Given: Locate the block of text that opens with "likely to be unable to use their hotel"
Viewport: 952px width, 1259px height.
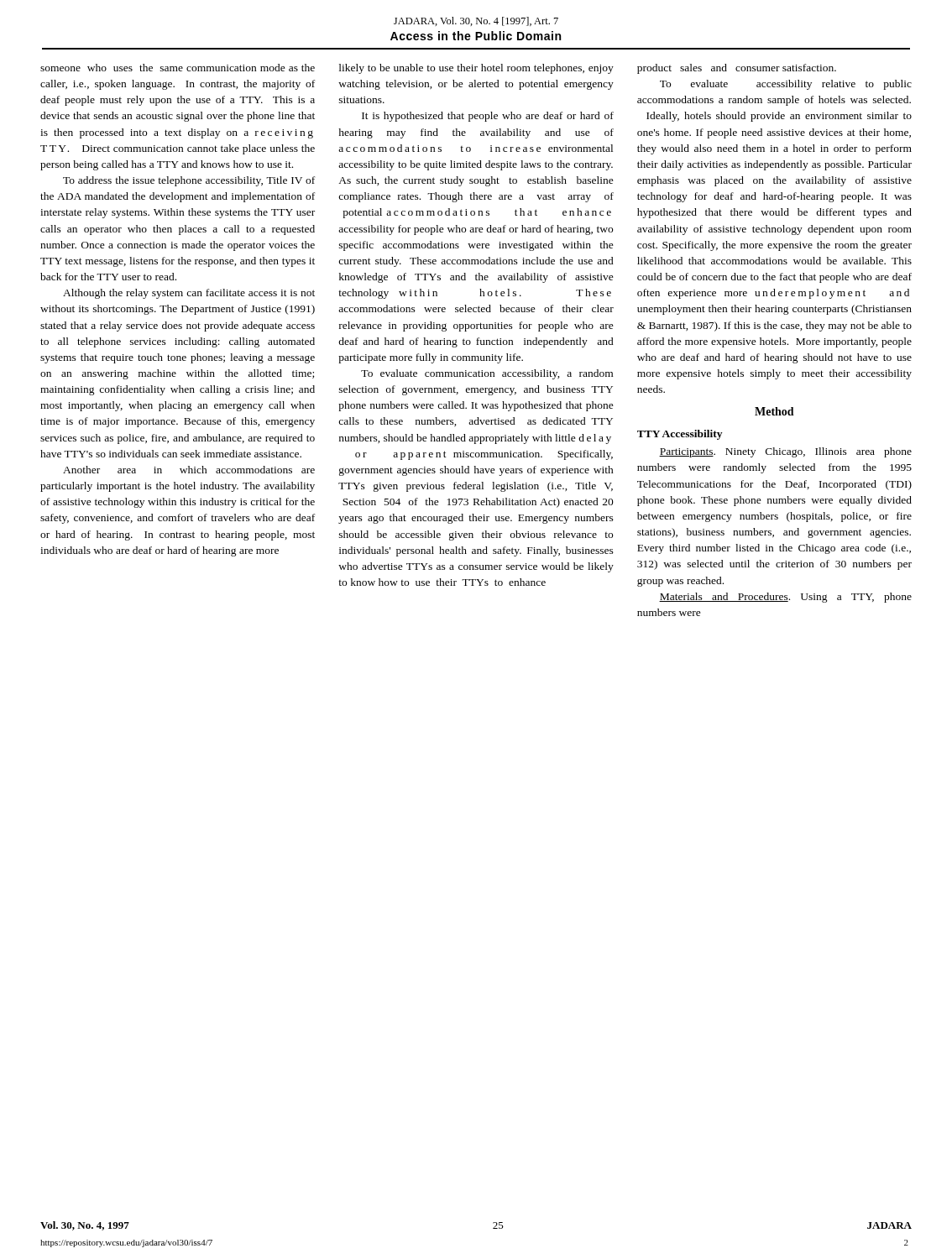Looking at the screenshot, I should point(476,325).
